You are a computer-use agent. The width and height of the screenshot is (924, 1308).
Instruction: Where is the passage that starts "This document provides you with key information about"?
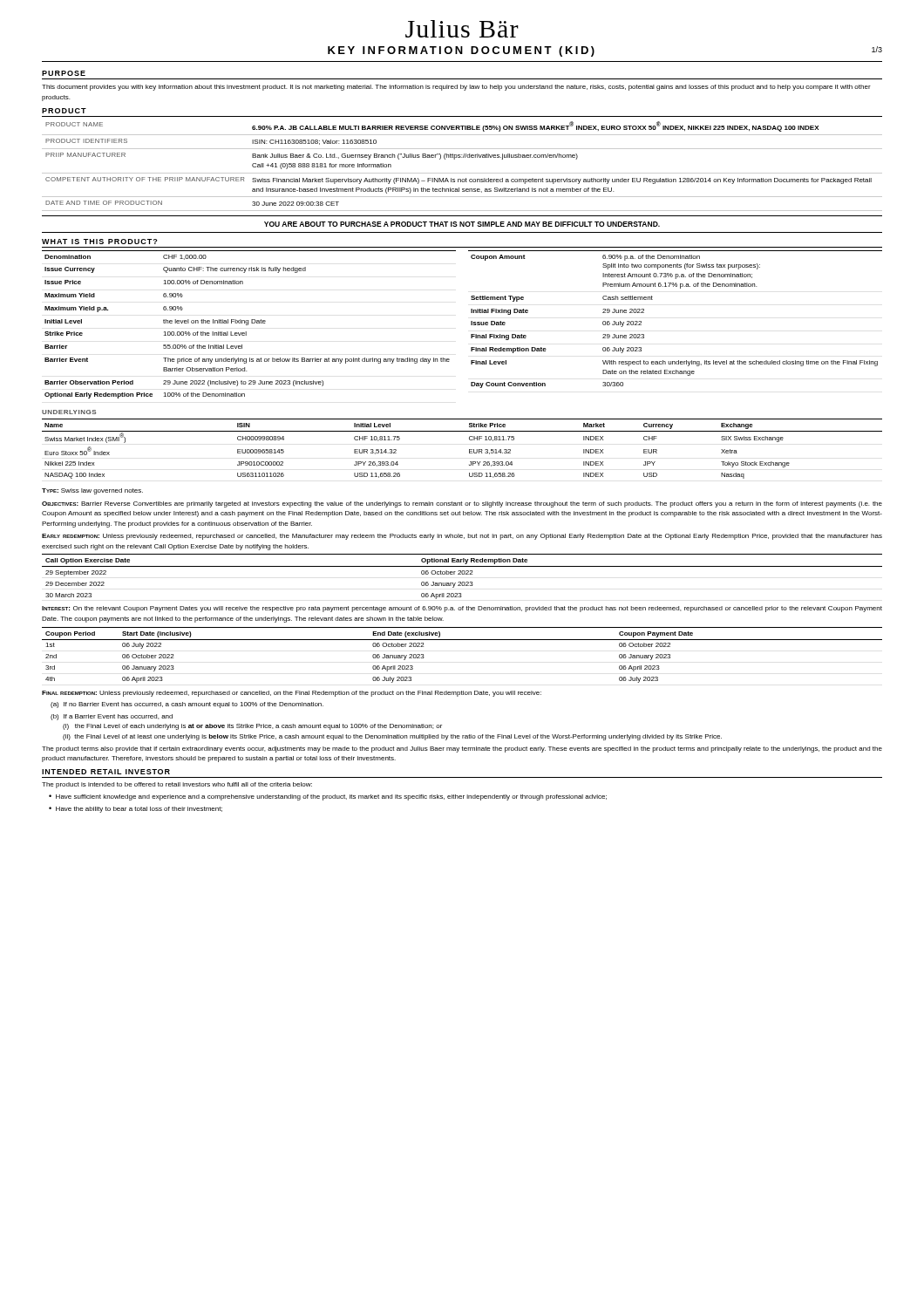456,92
